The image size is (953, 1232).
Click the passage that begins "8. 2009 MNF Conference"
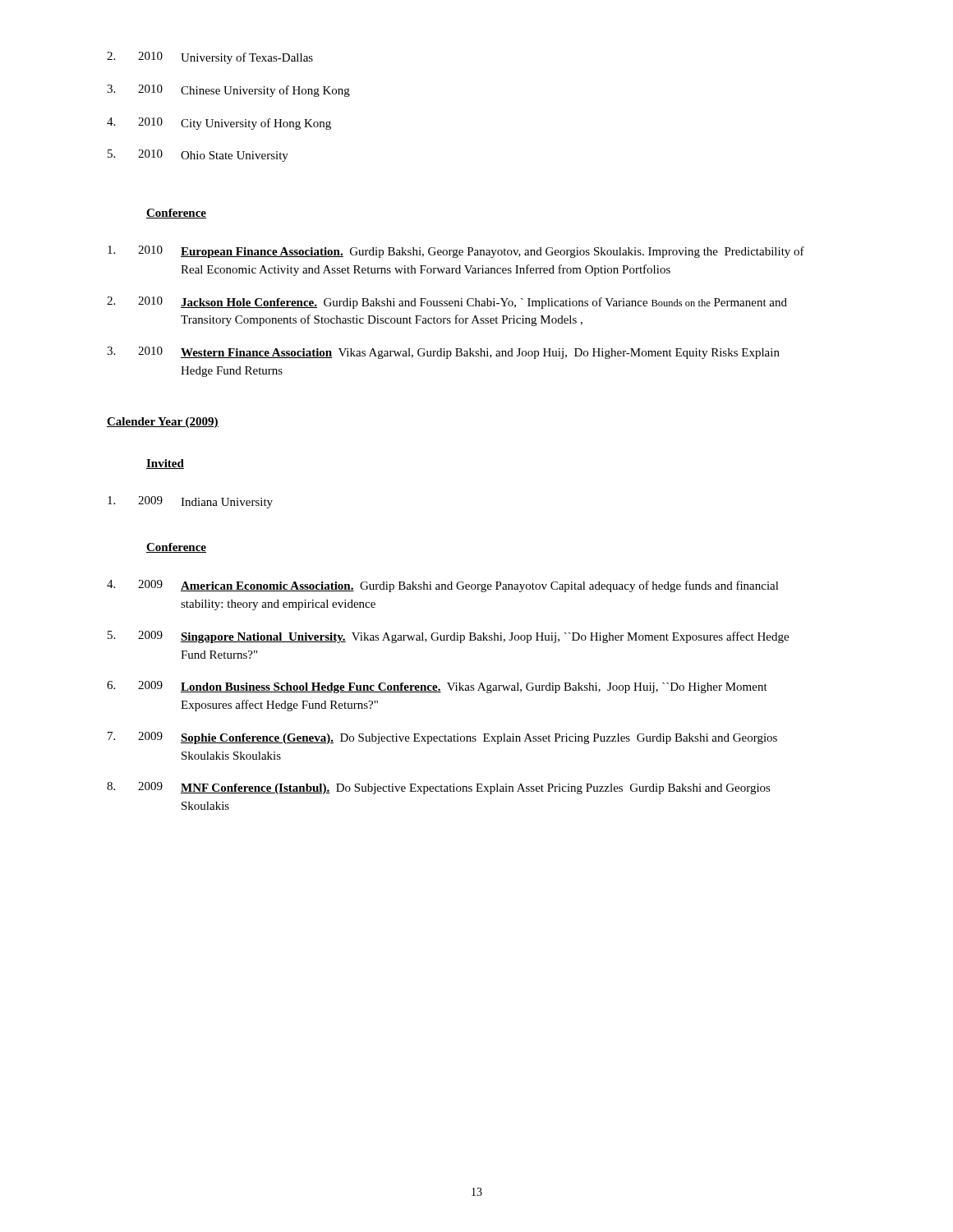click(x=460, y=797)
